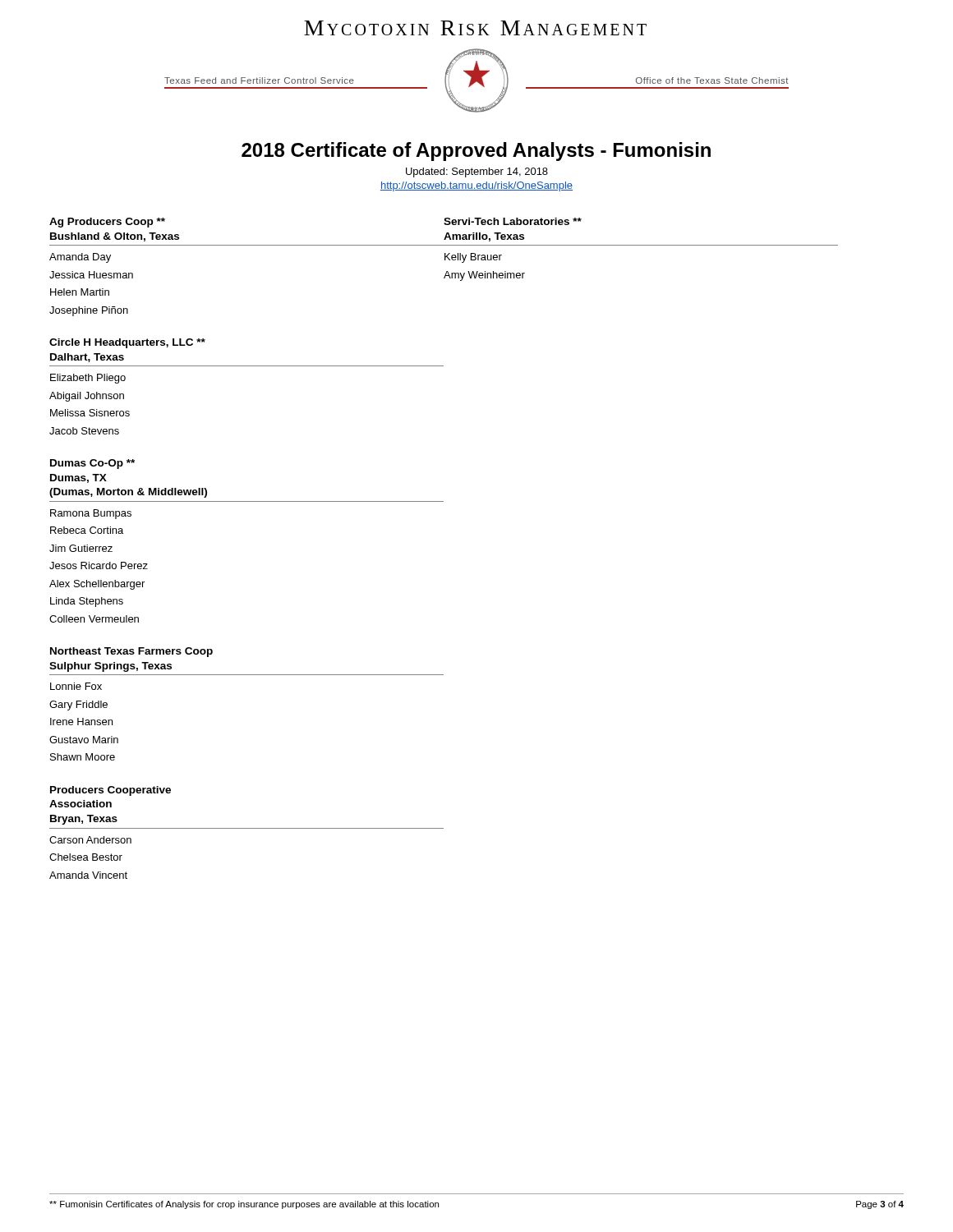This screenshot has width=953, height=1232.
Task: Point to "Jessica Huesman"
Action: click(x=91, y=274)
